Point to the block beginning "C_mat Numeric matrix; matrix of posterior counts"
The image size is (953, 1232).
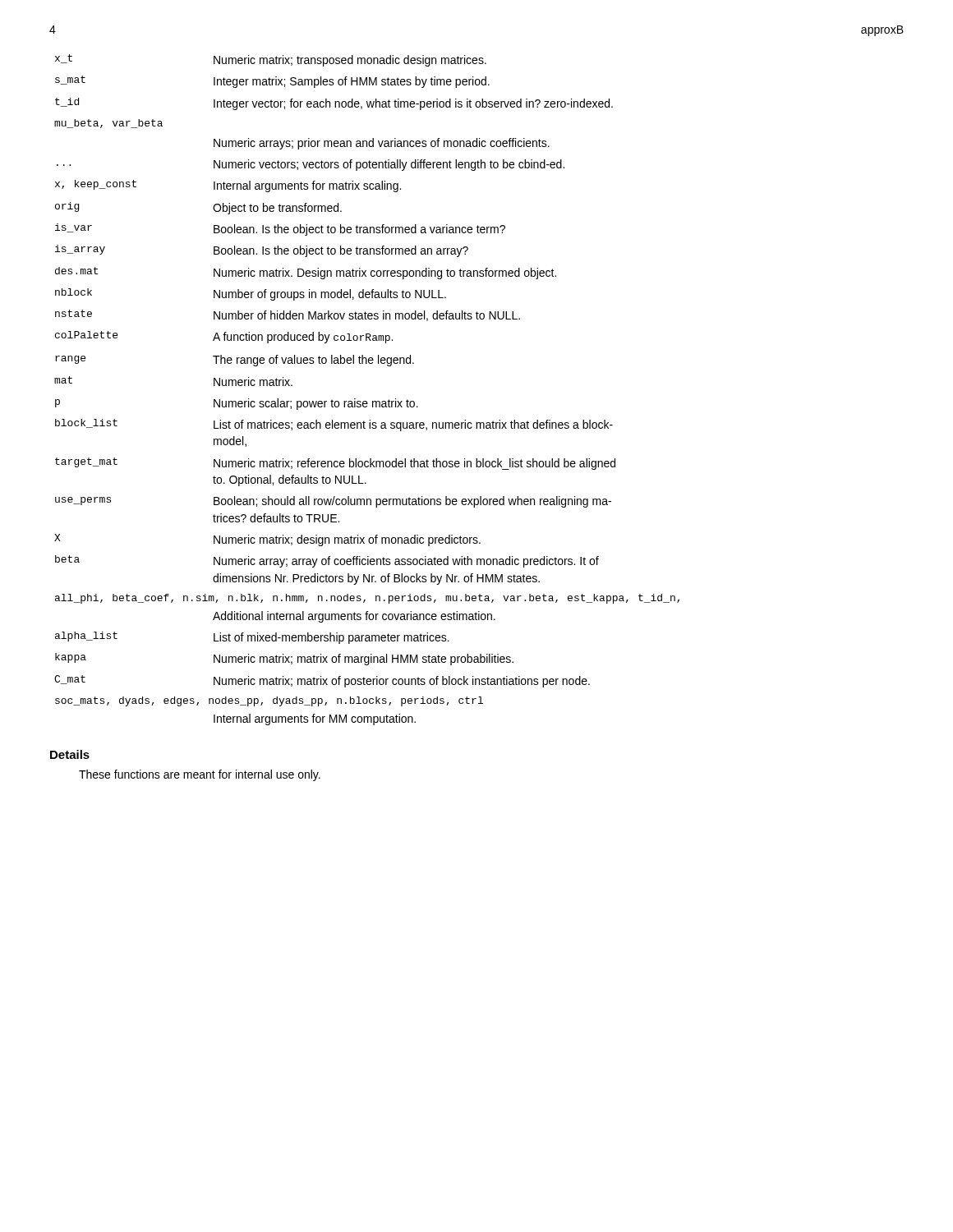476,681
